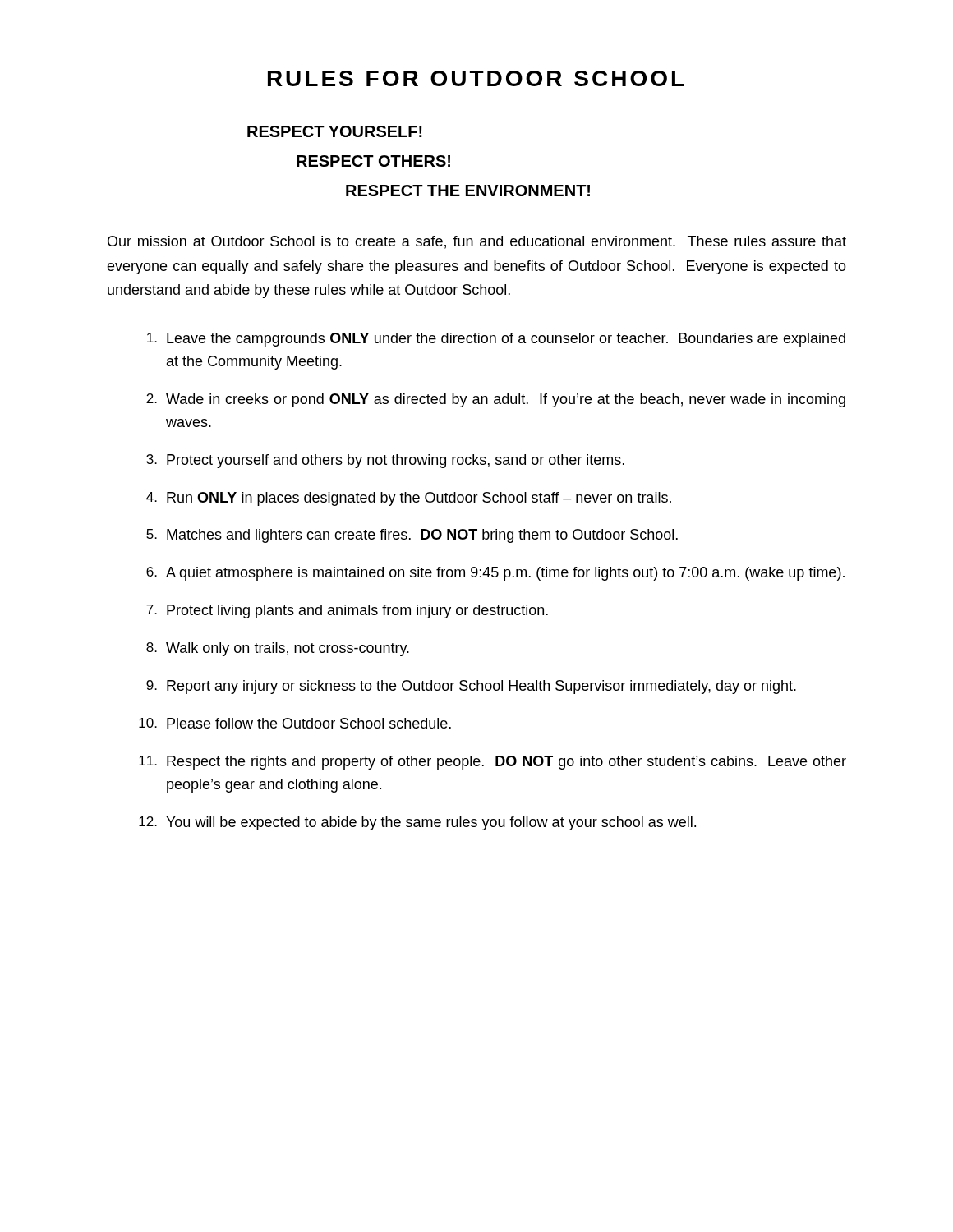Find the block on this page that starts "11. Respect the rights and property of"
Image resolution: width=953 pixels, height=1232 pixels.
pos(485,773)
